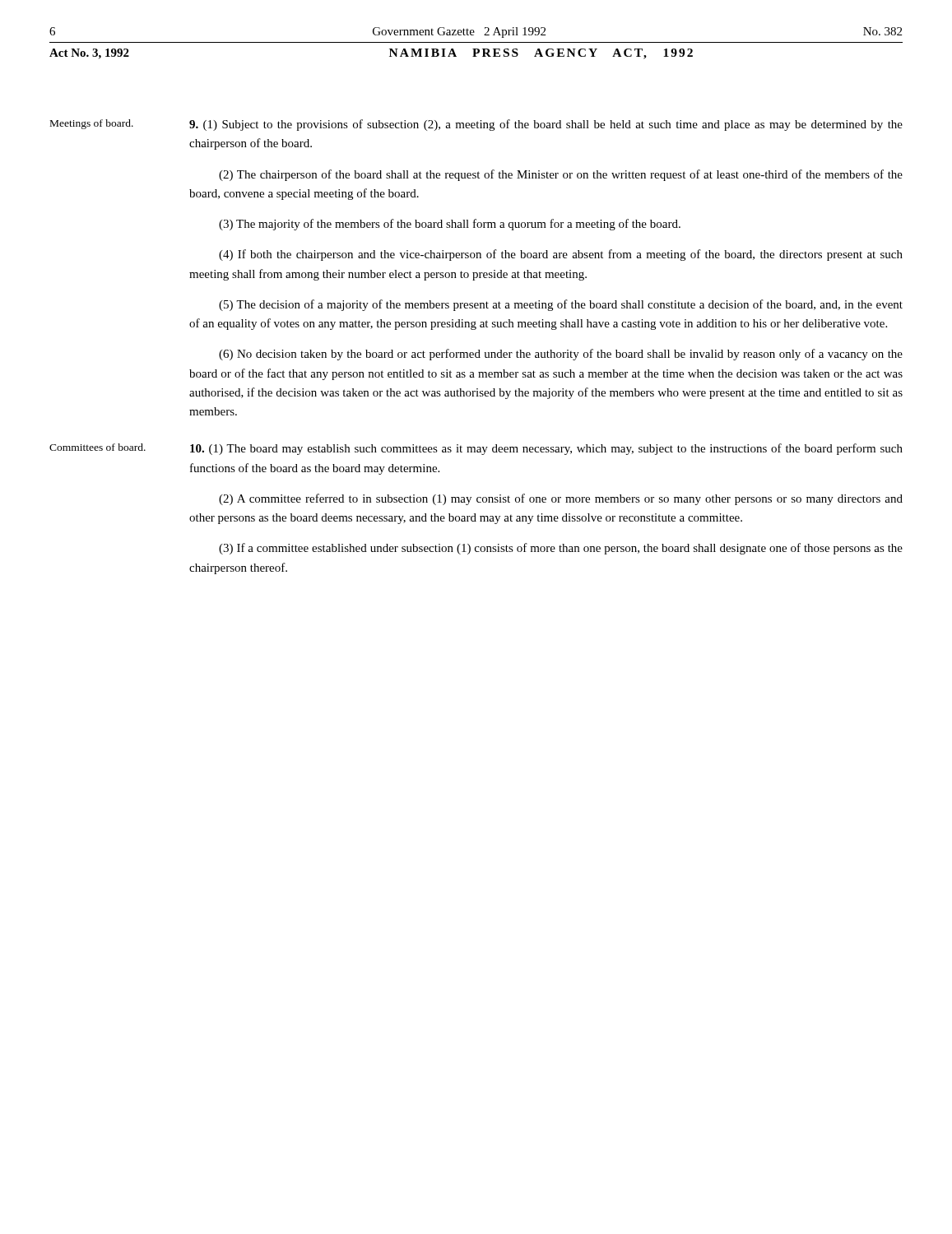952x1234 pixels.
Task: Click the passage that begins "(3) If a committee established under subsection"
Action: click(546, 558)
